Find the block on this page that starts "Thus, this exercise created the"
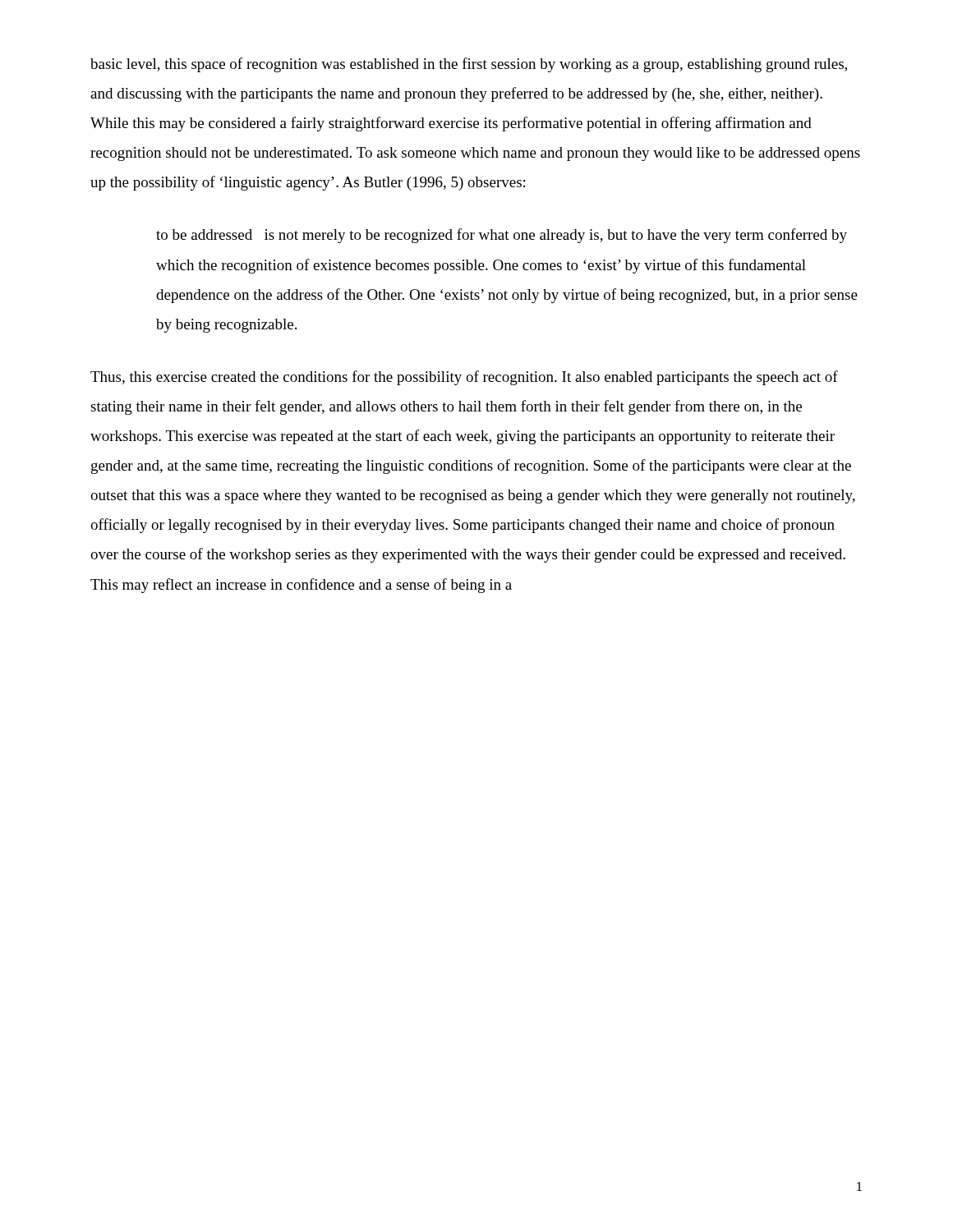 [x=476, y=481]
